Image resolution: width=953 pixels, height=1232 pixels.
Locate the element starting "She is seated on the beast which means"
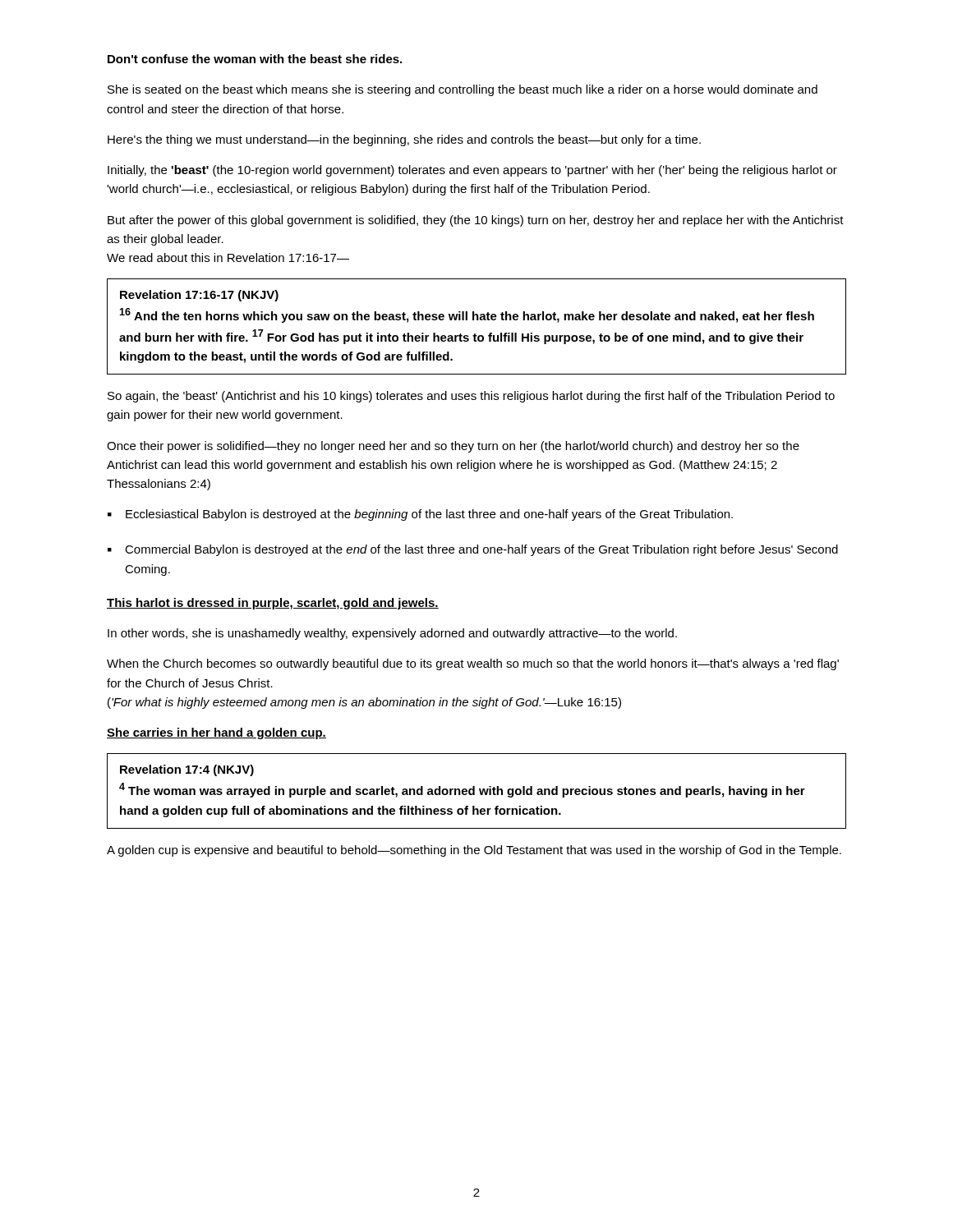click(462, 99)
